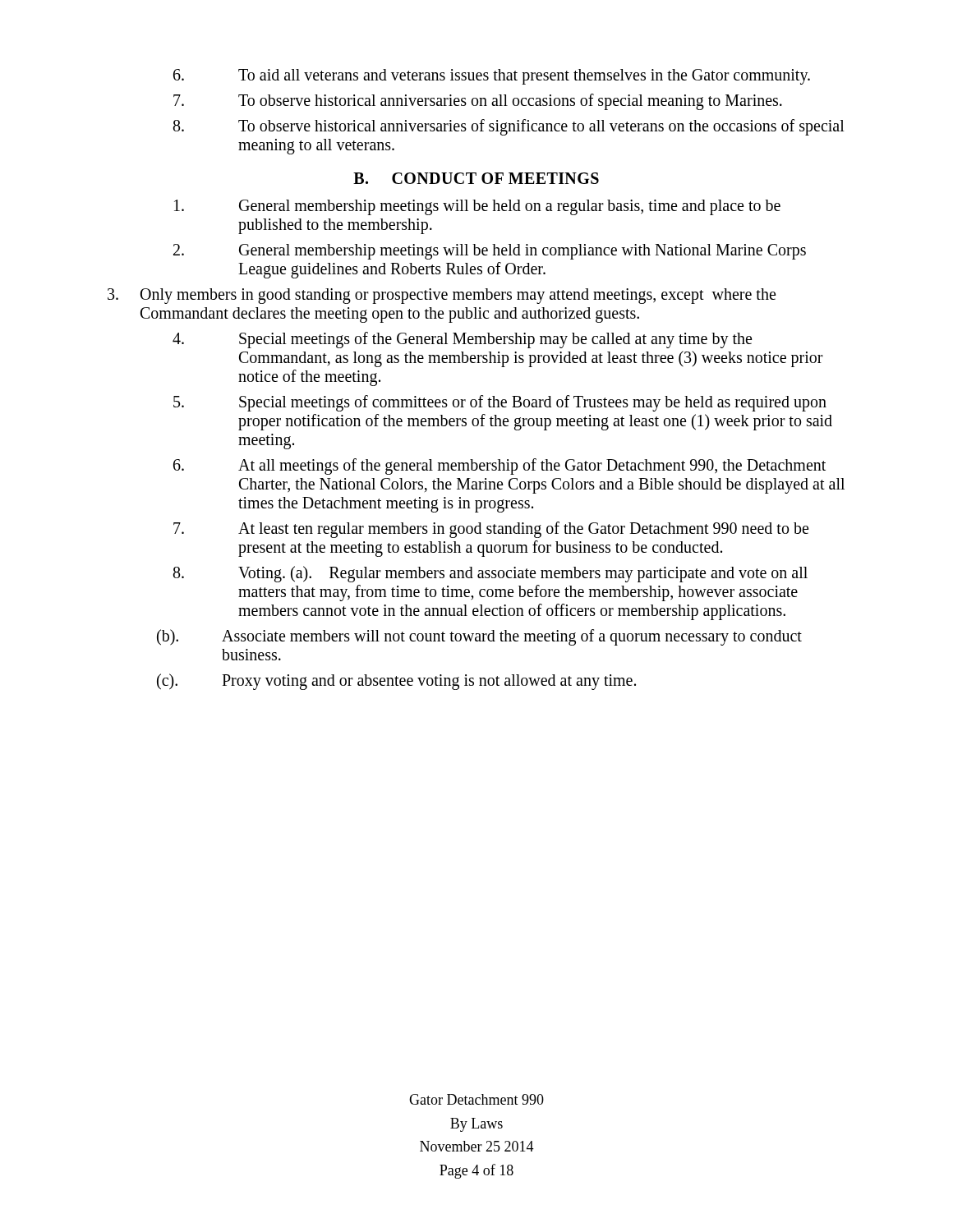Find the block on this page that starts "2. General membership"
Viewport: 953px width, 1232px height.
476,260
